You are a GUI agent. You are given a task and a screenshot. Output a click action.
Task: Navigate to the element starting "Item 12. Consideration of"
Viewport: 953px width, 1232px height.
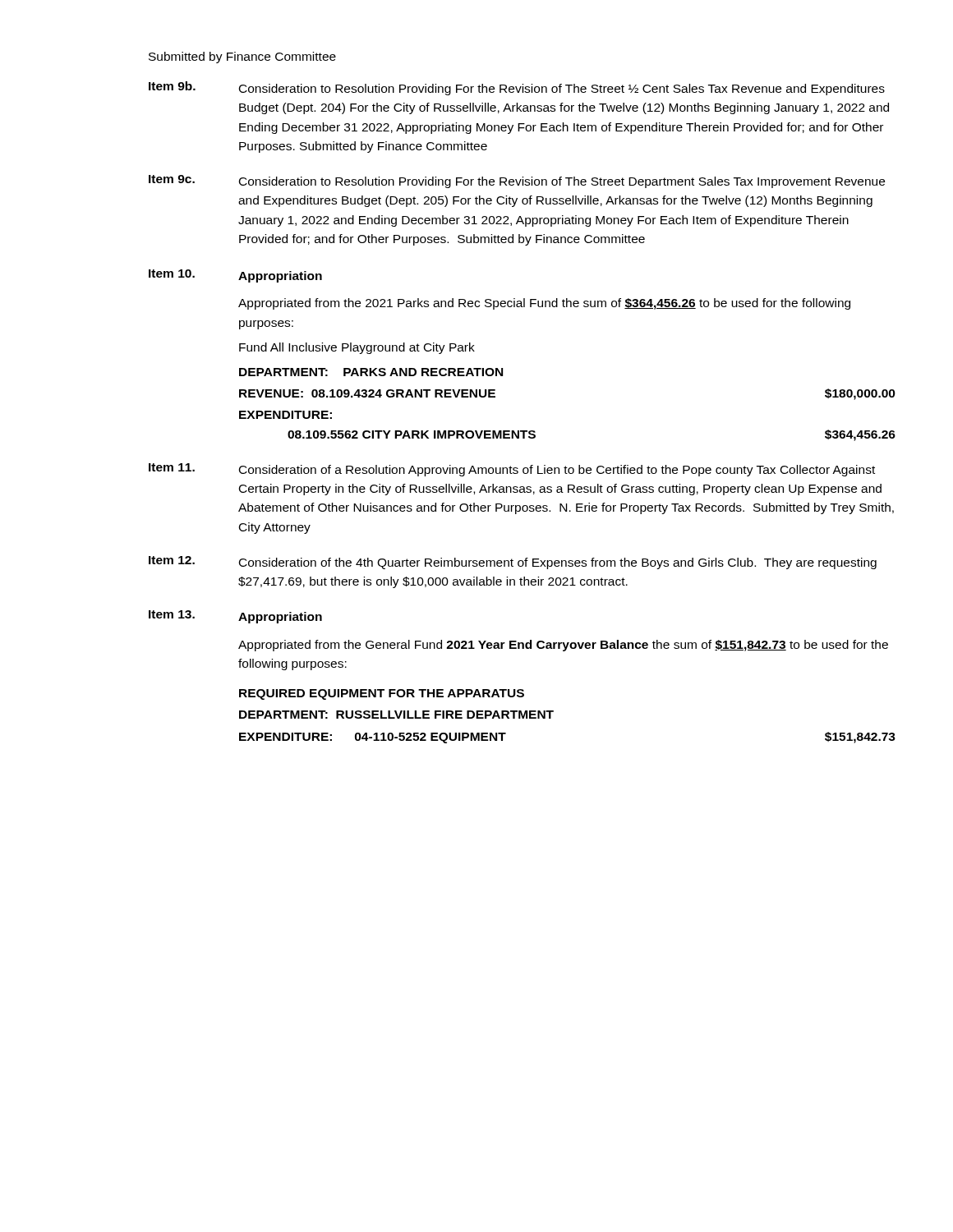point(522,572)
